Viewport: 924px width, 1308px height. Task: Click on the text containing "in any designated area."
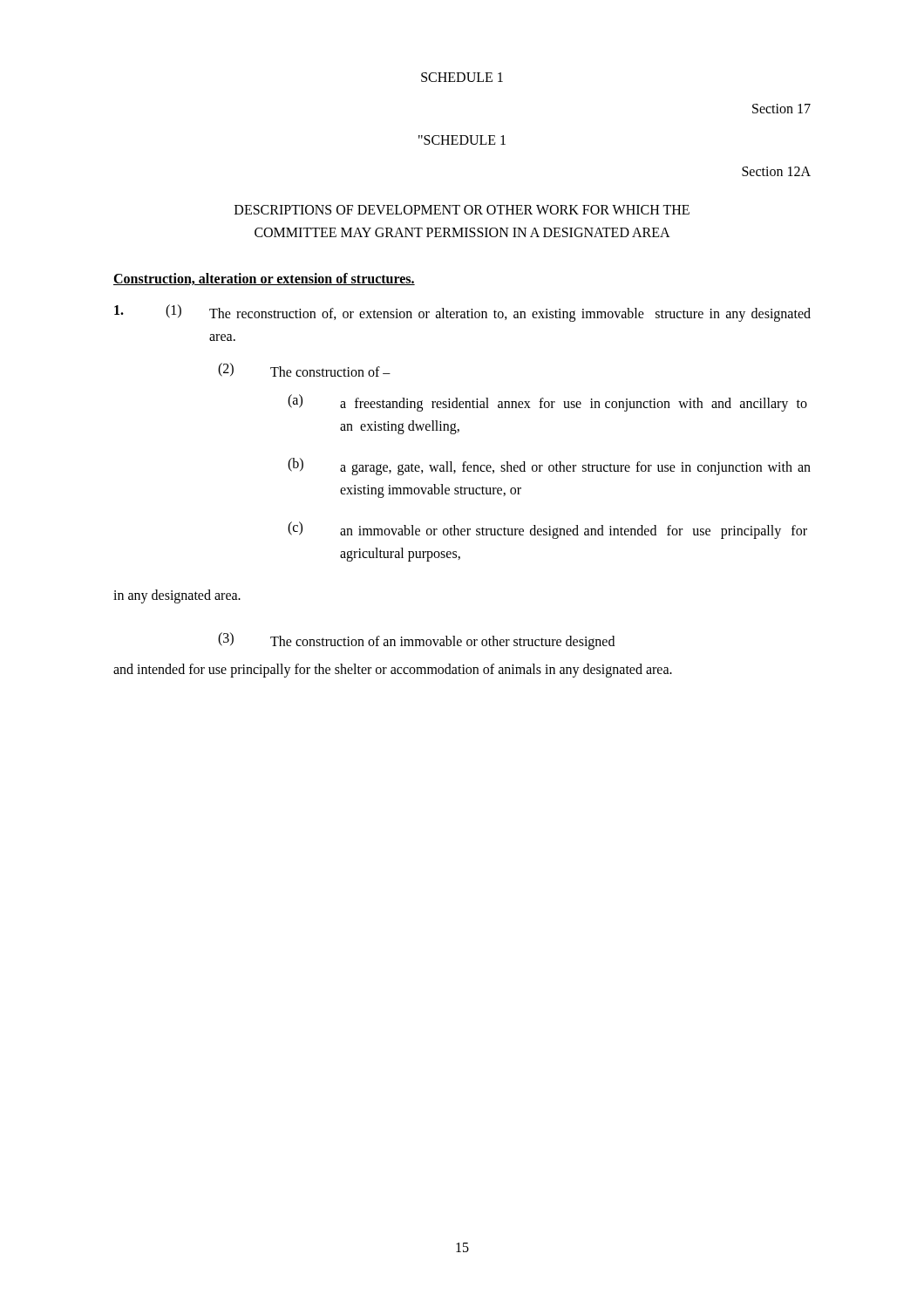tap(177, 595)
